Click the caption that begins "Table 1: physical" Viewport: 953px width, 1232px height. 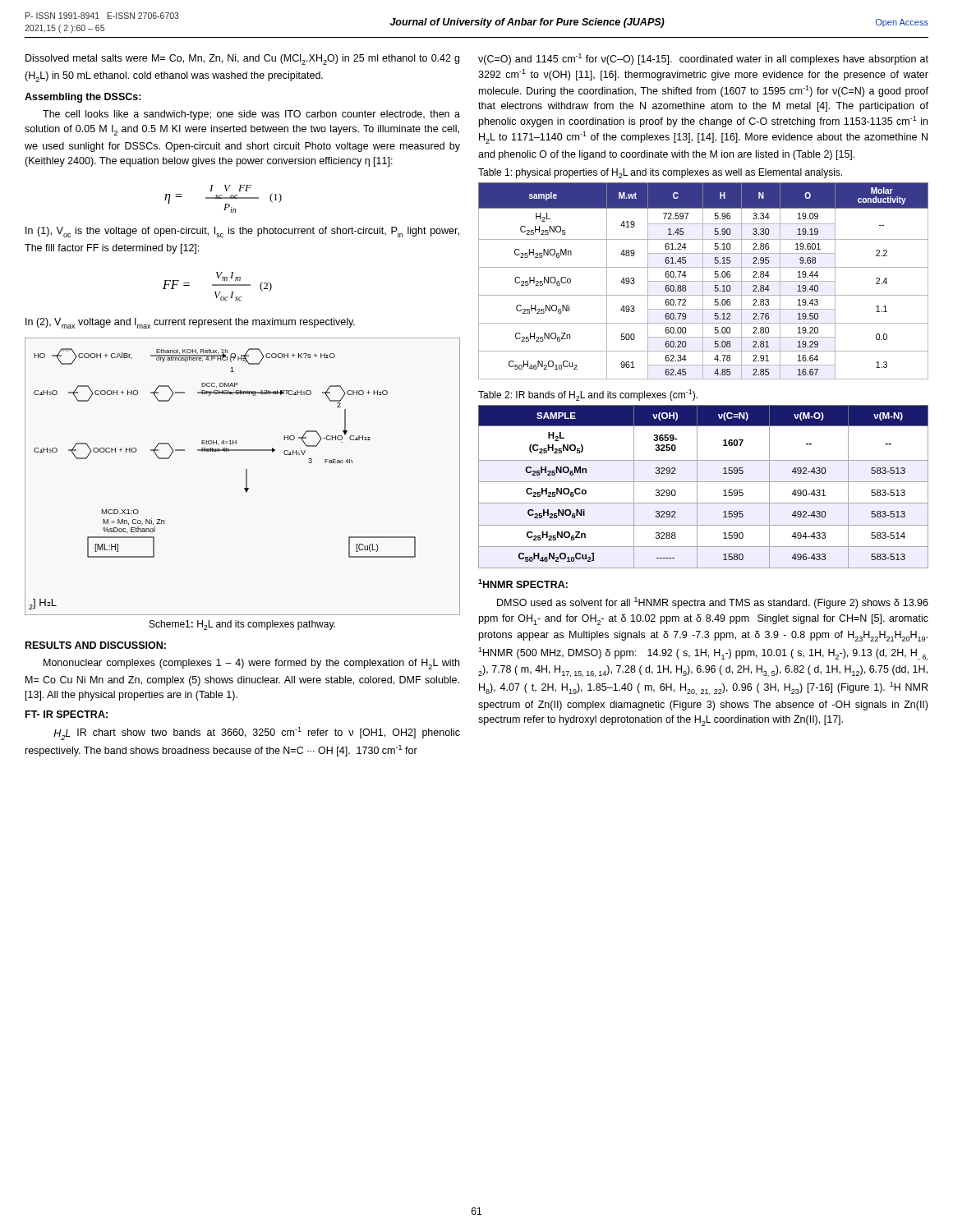[661, 174]
